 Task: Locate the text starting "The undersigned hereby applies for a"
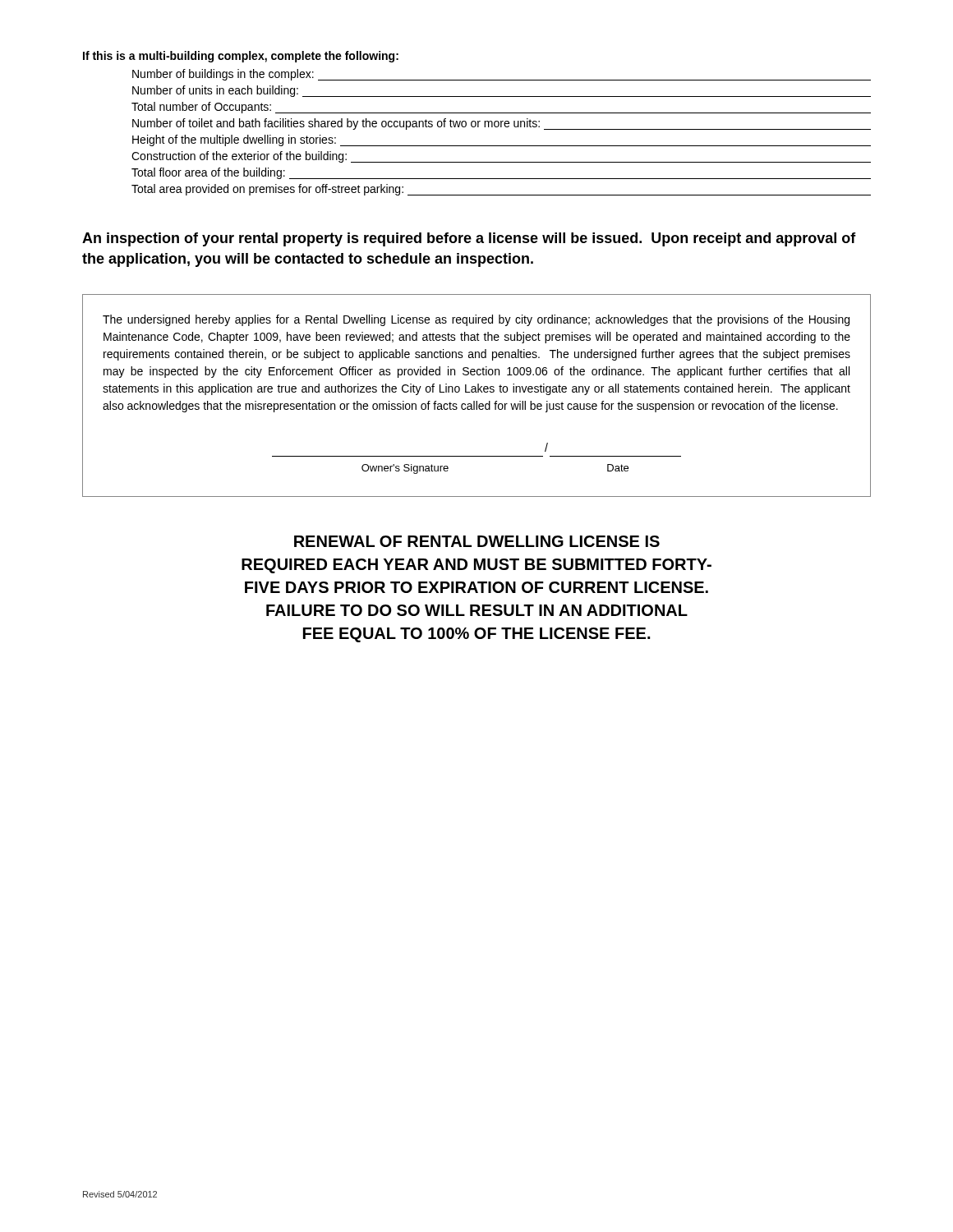[476, 394]
